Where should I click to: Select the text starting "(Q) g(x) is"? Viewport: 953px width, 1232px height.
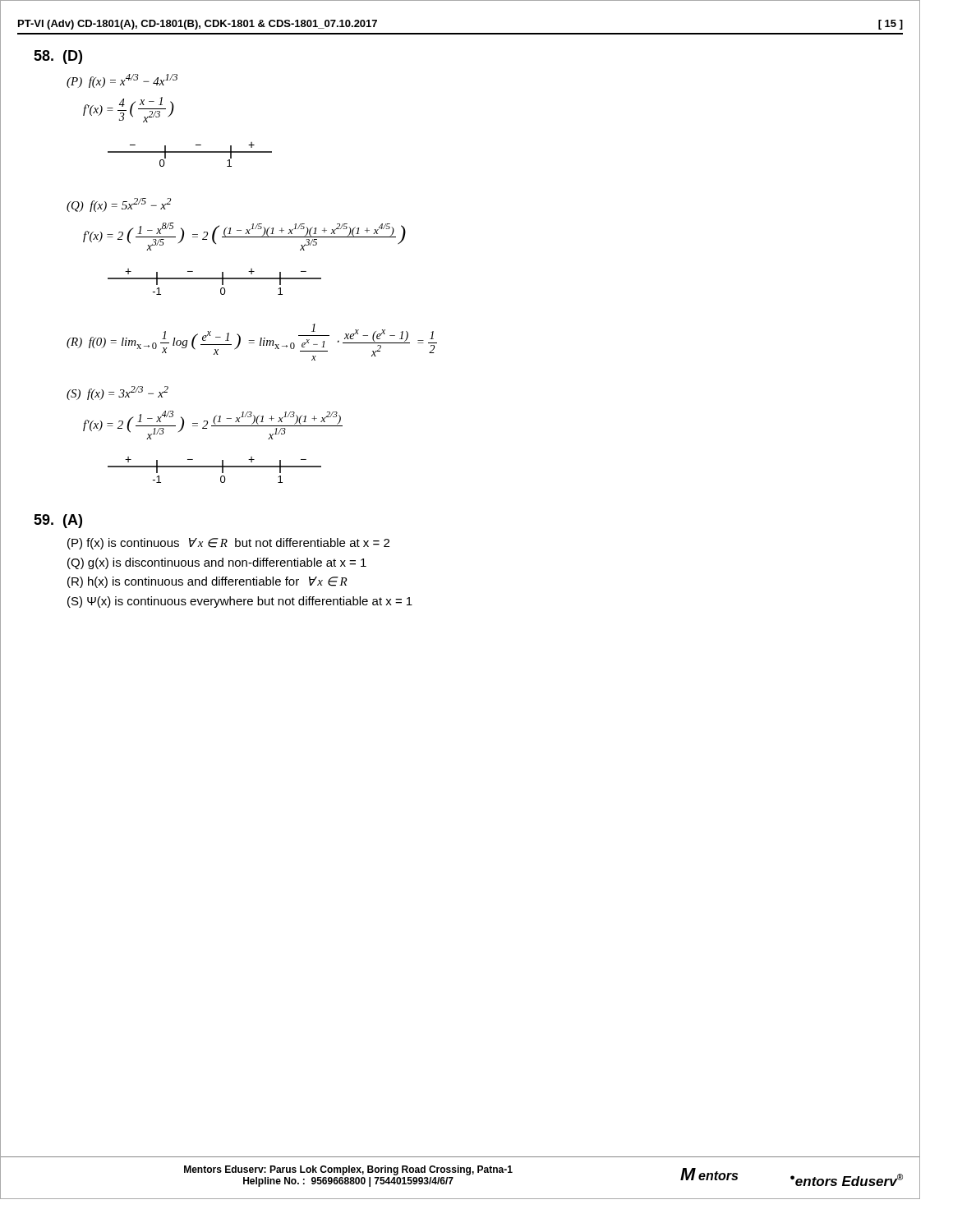217,562
